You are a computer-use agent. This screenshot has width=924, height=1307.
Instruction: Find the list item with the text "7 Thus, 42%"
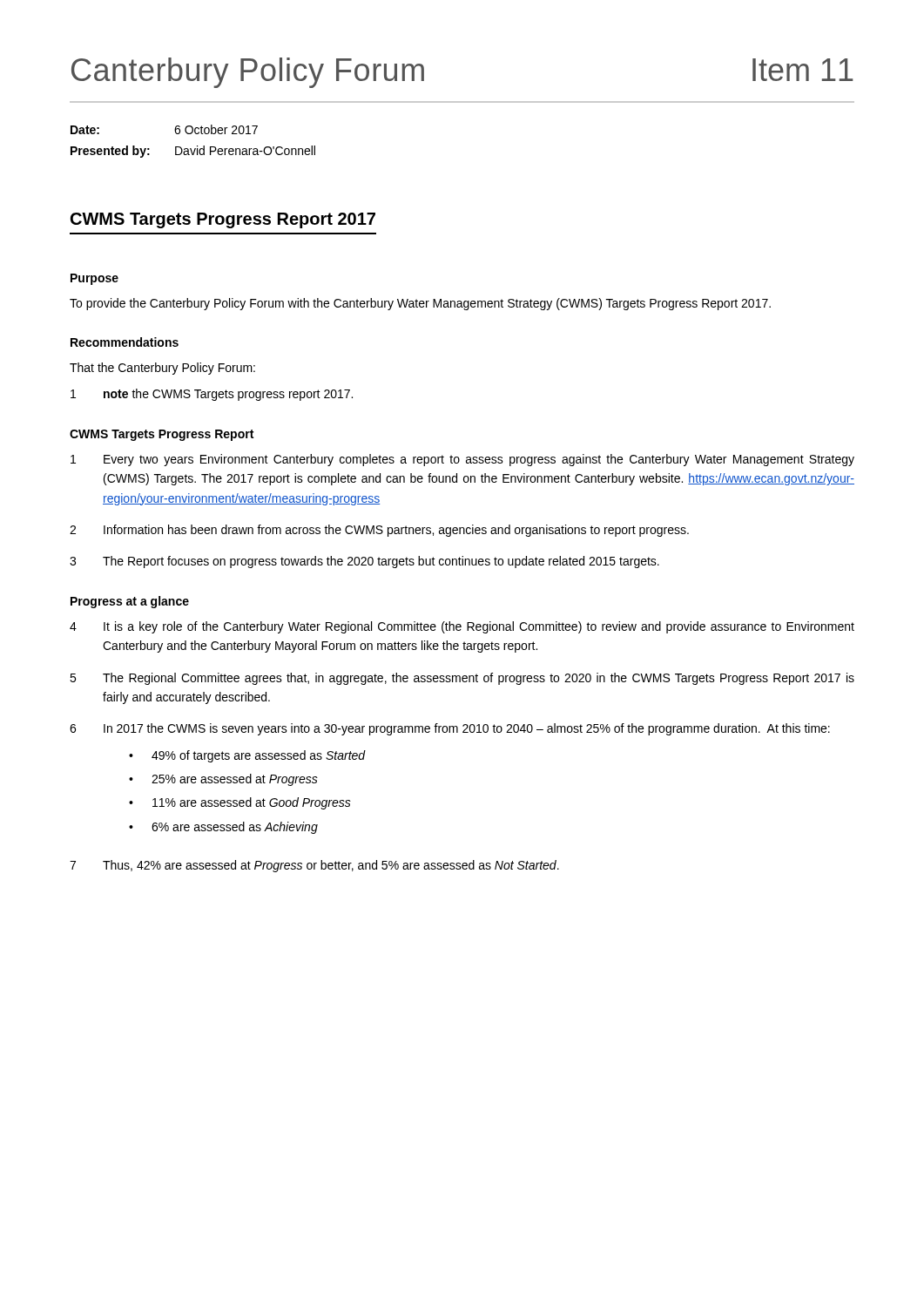[462, 866]
